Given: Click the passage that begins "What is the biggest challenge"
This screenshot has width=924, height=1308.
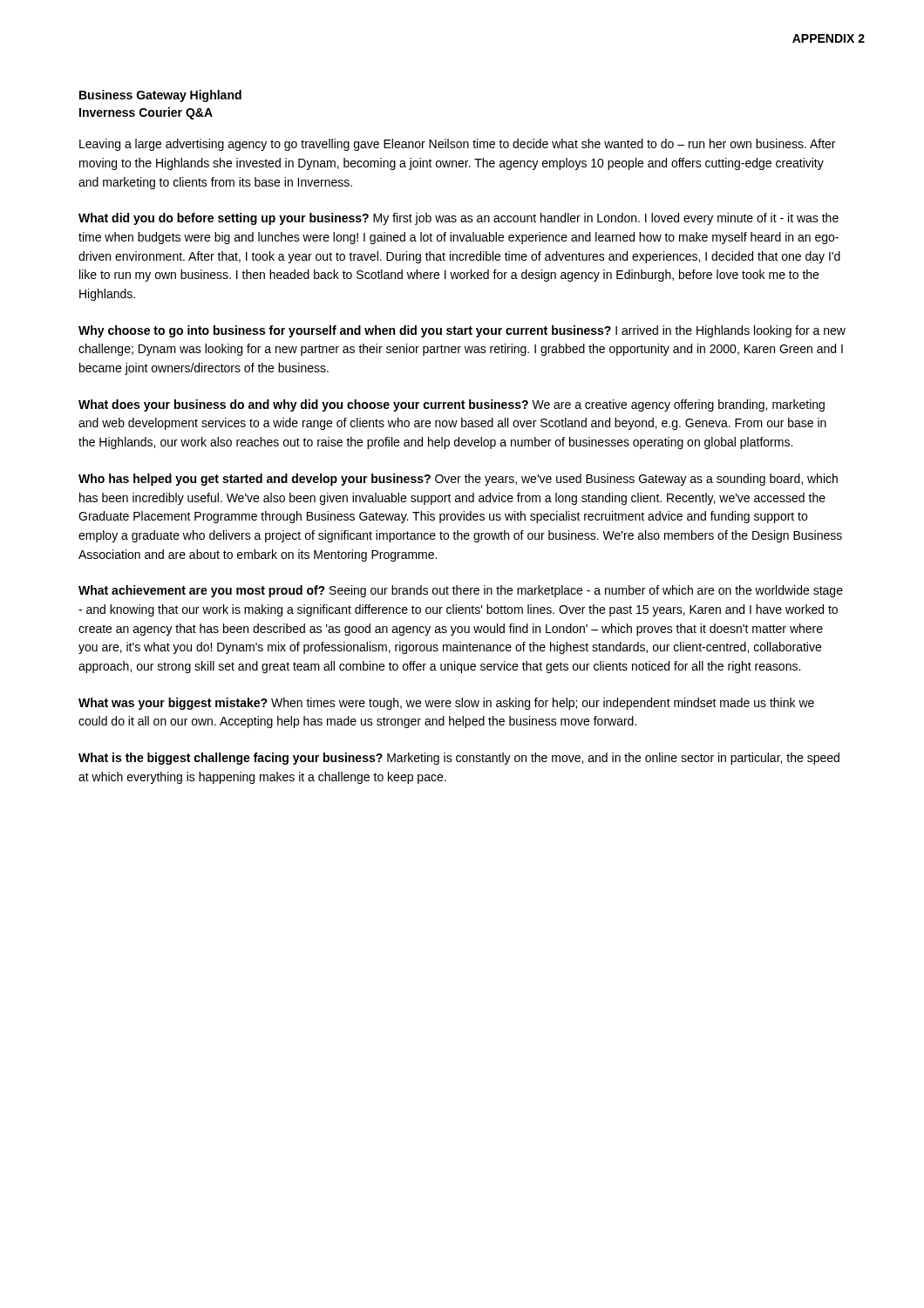Looking at the screenshot, I should [x=462, y=768].
